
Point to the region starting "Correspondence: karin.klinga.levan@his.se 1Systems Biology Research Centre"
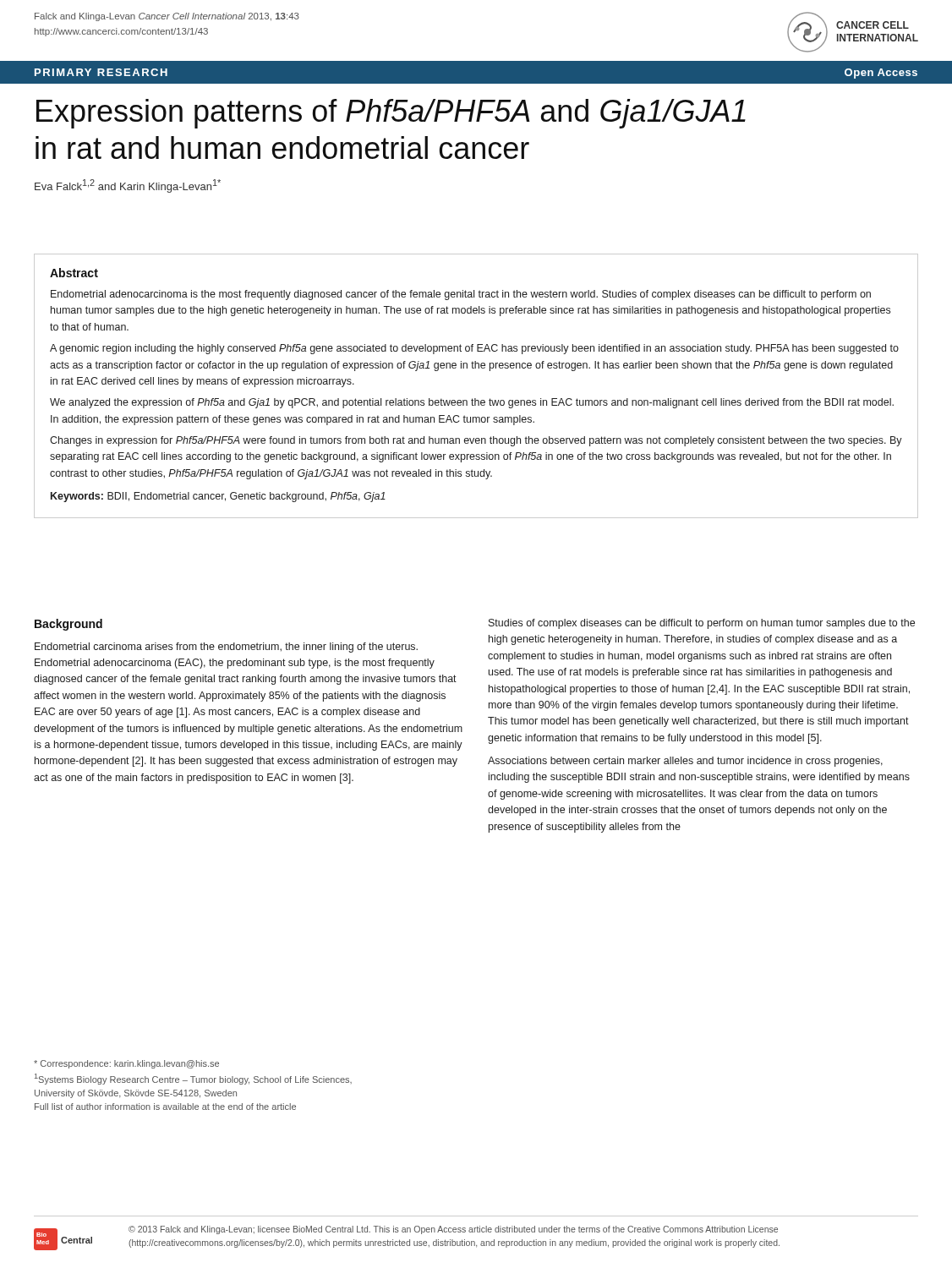[193, 1085]
